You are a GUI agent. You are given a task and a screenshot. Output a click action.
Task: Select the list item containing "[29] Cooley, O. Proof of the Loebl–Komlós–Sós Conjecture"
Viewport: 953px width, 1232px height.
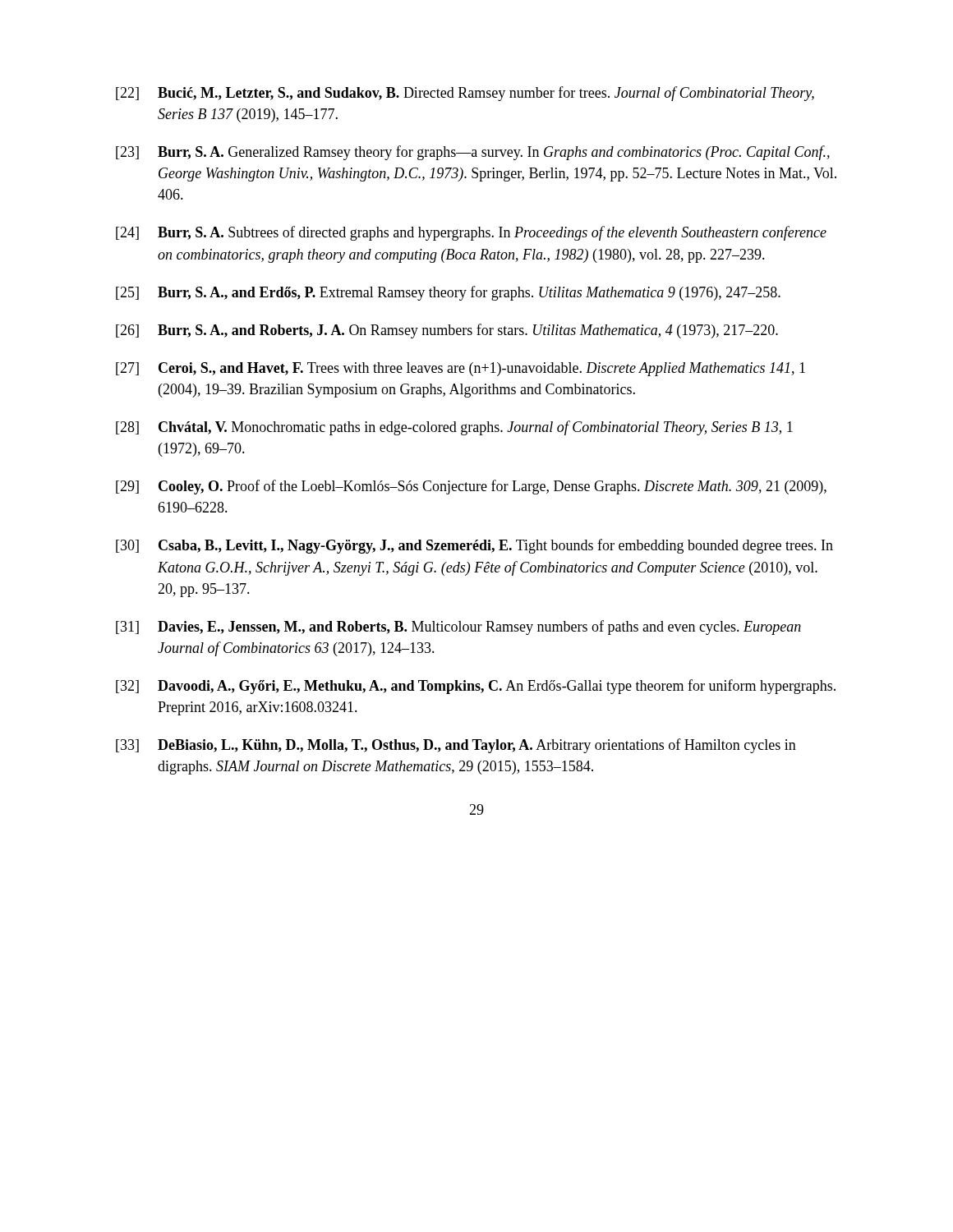tap(476, 497)
